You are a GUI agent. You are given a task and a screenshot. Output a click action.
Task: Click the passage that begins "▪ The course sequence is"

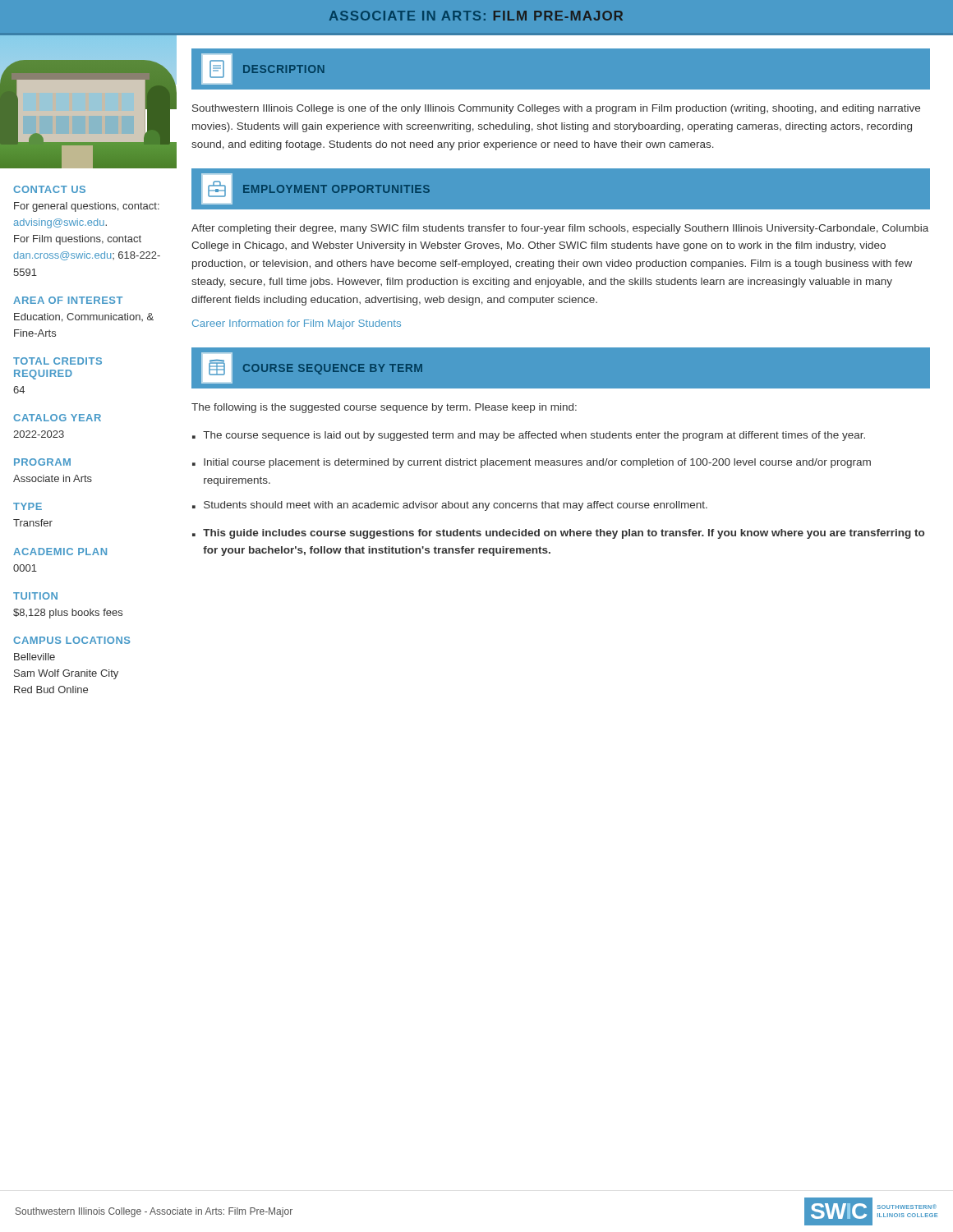[x=529, y=436]
